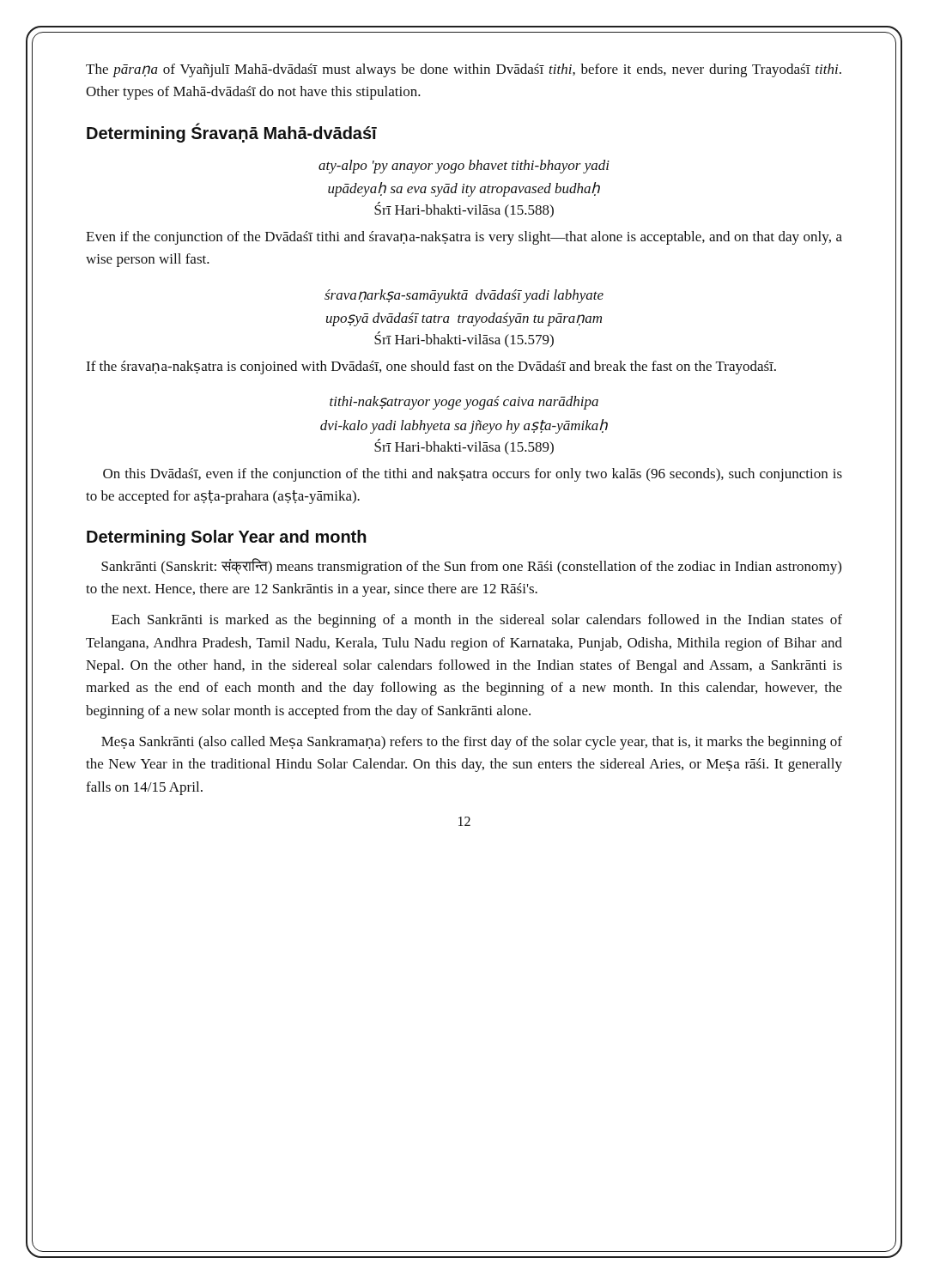Image resolution: width=928 pixels, height=1288 pixels.
Task: Point to the text block starting "śravaṇarkṣa-samāyuktā dvādaśī yadi labhyate upoṣyā dvādaśī"
Action: click(464, 306)
